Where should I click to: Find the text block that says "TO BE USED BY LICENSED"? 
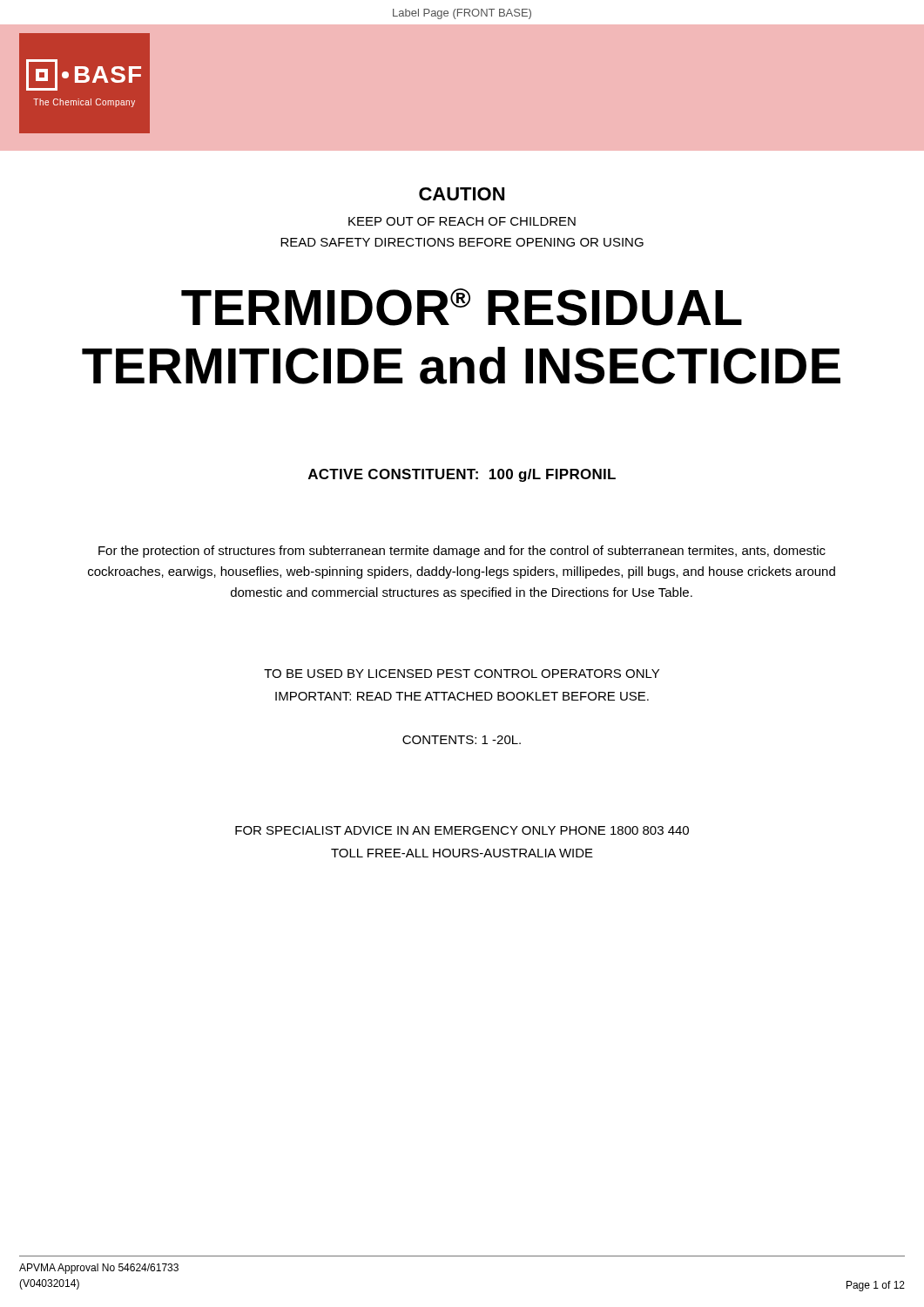point(462,684)
